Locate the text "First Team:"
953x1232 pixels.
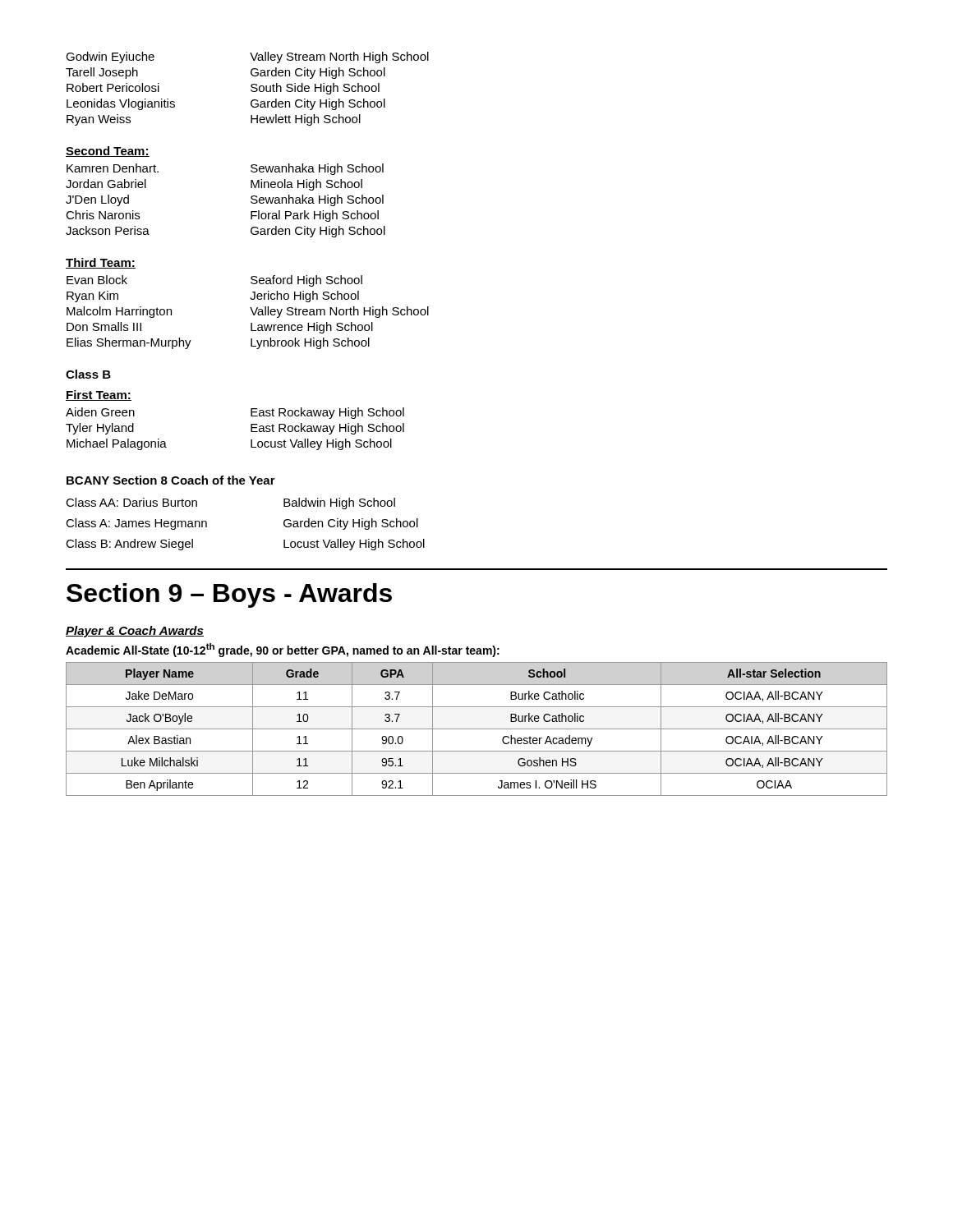98,395
